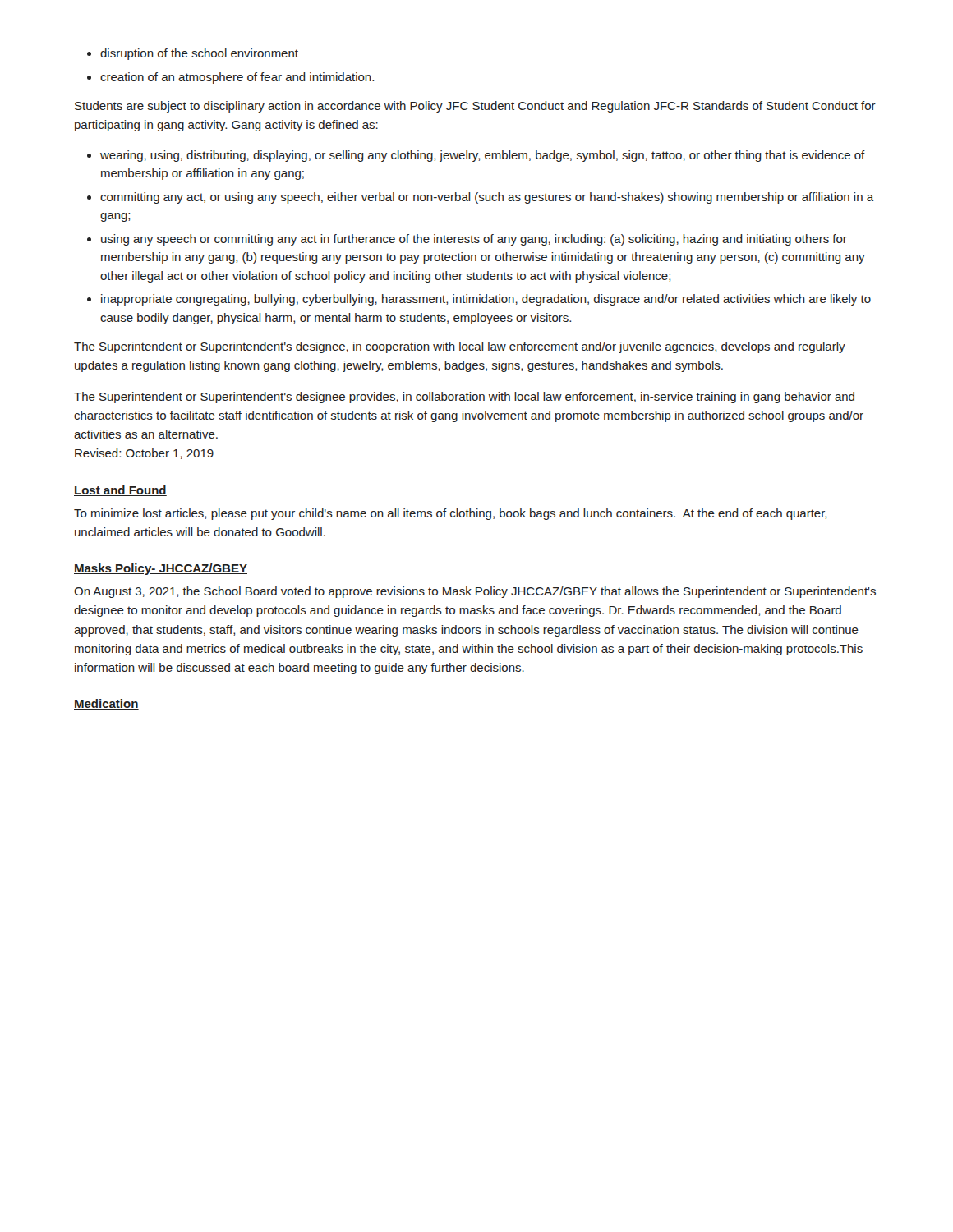Click where it says "disruption of the school environment"

pos(199,53)
